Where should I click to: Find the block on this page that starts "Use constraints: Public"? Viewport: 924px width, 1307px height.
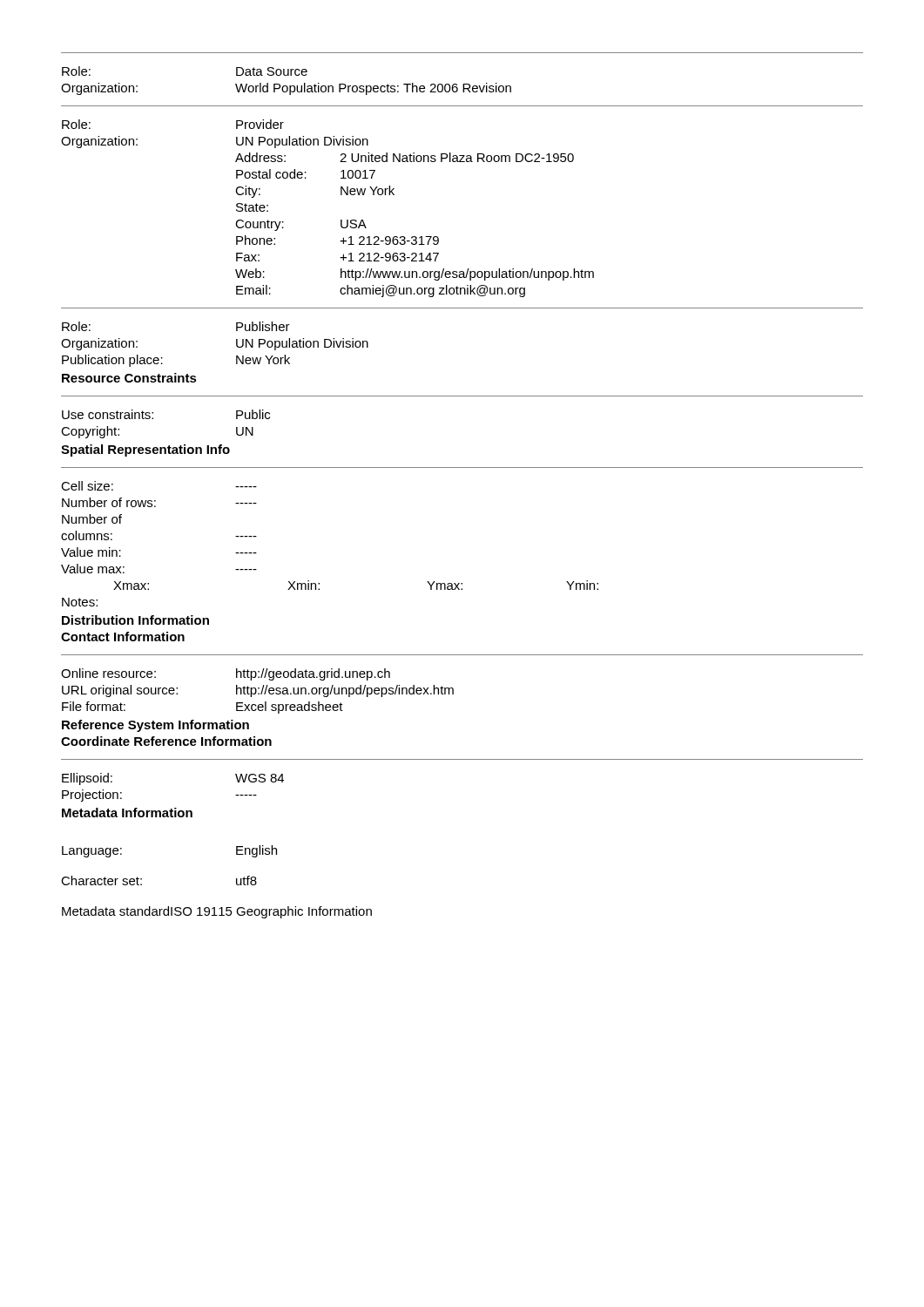(104, 414)
